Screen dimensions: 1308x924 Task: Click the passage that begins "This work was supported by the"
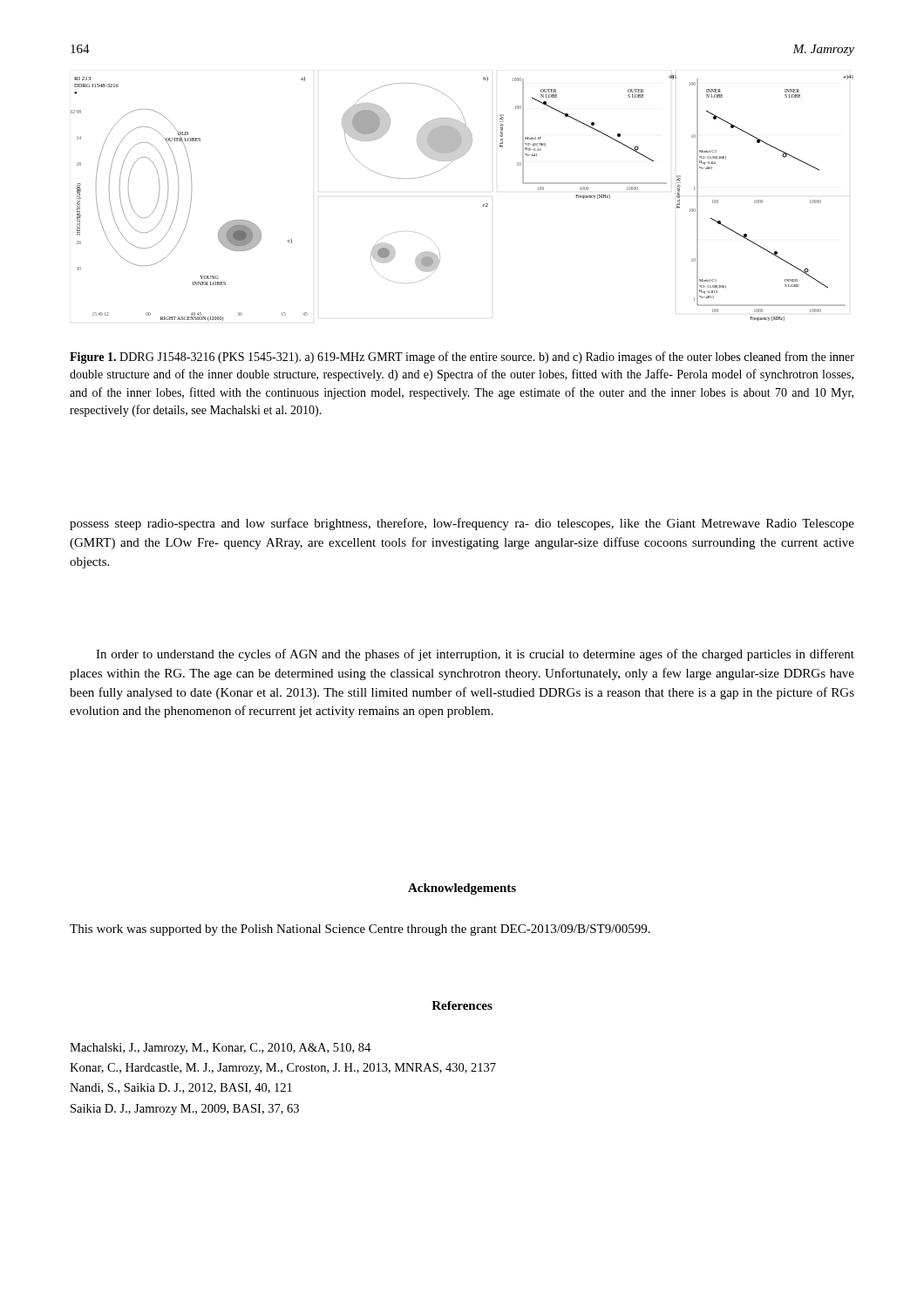462,929
